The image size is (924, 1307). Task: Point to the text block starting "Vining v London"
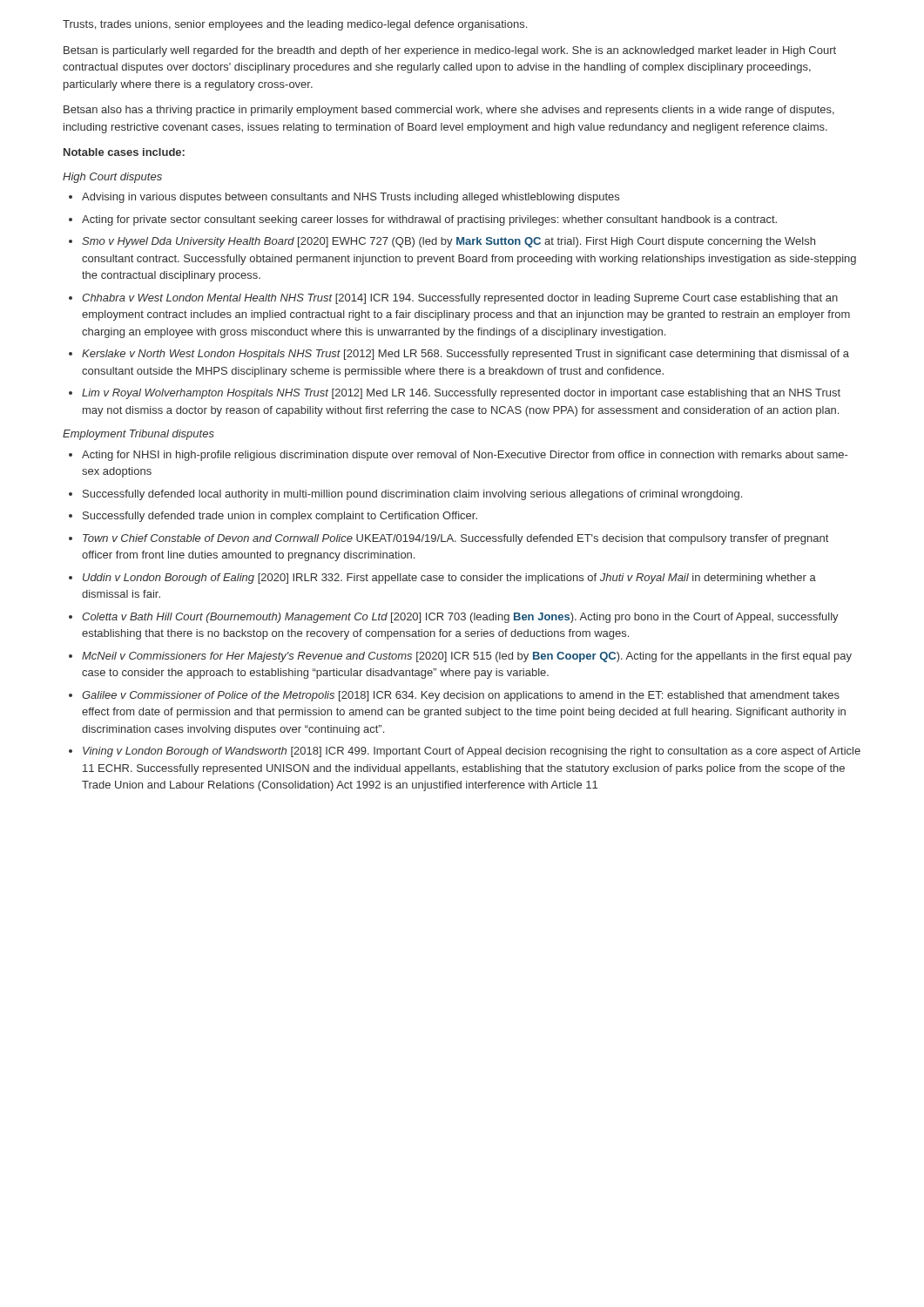coord(472,768)
